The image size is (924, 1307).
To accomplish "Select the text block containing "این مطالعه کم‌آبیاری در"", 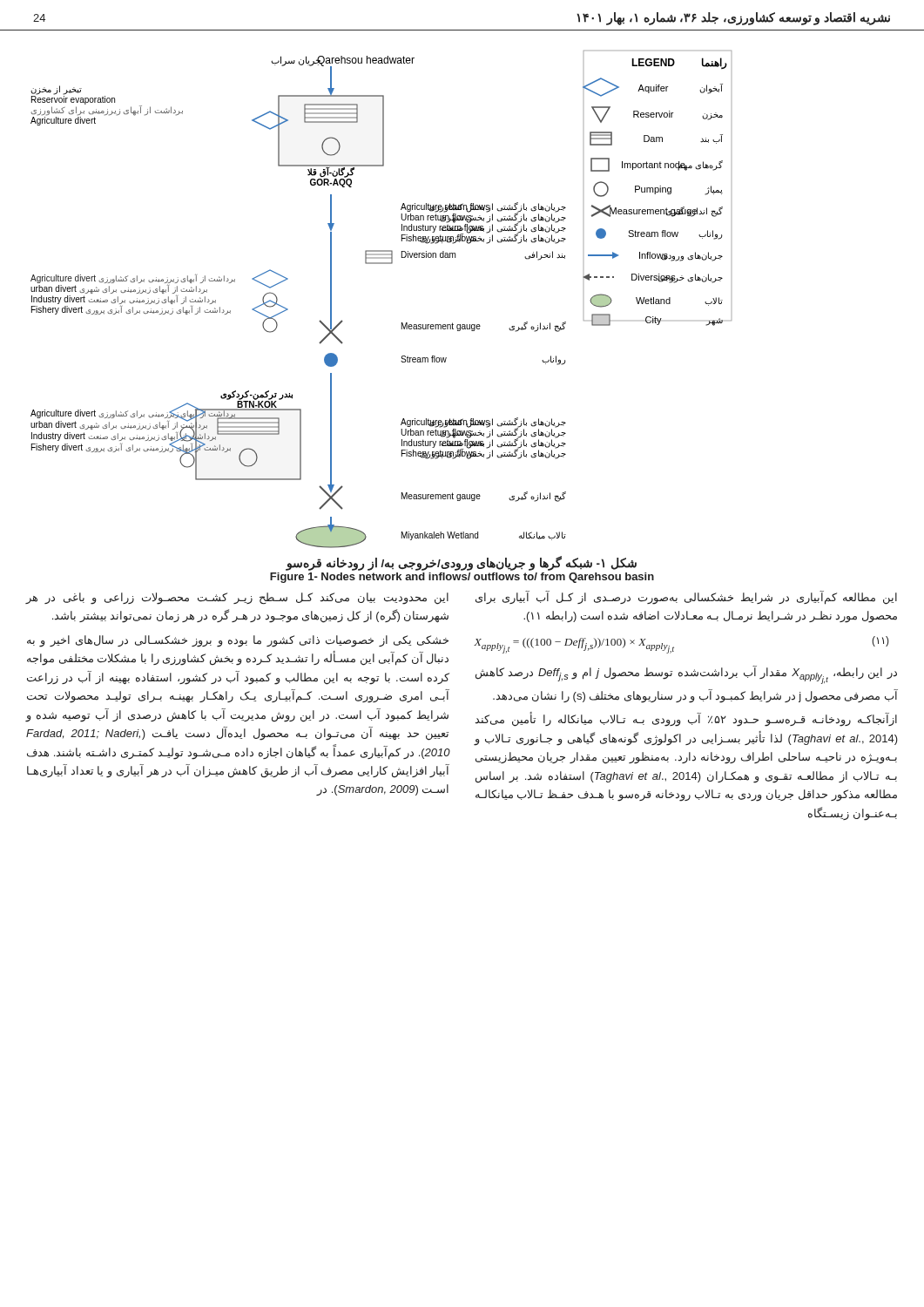I will tap(686, 705).
